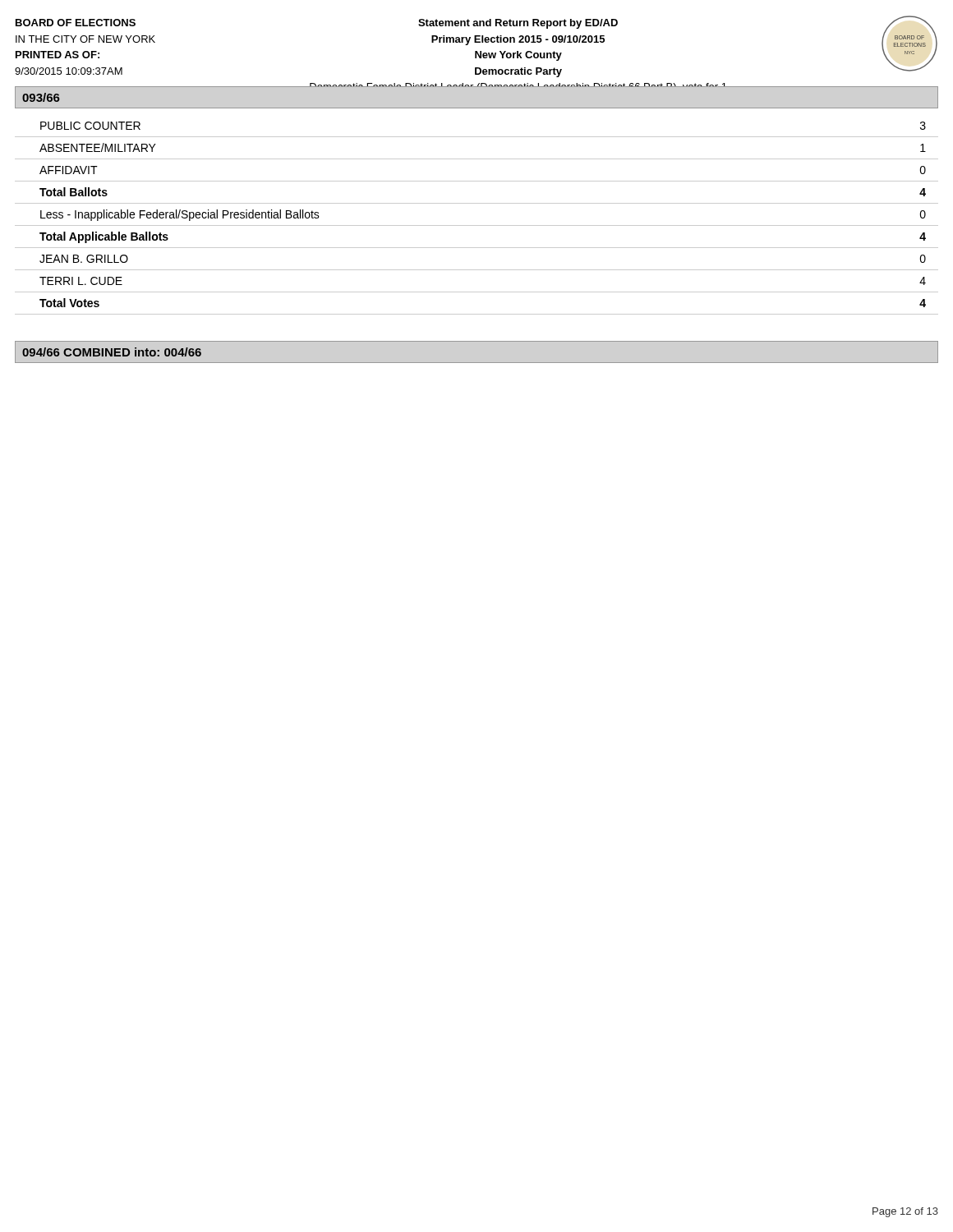Select the logo
Screen dimensions: 1232x953
tap(909, 44)
